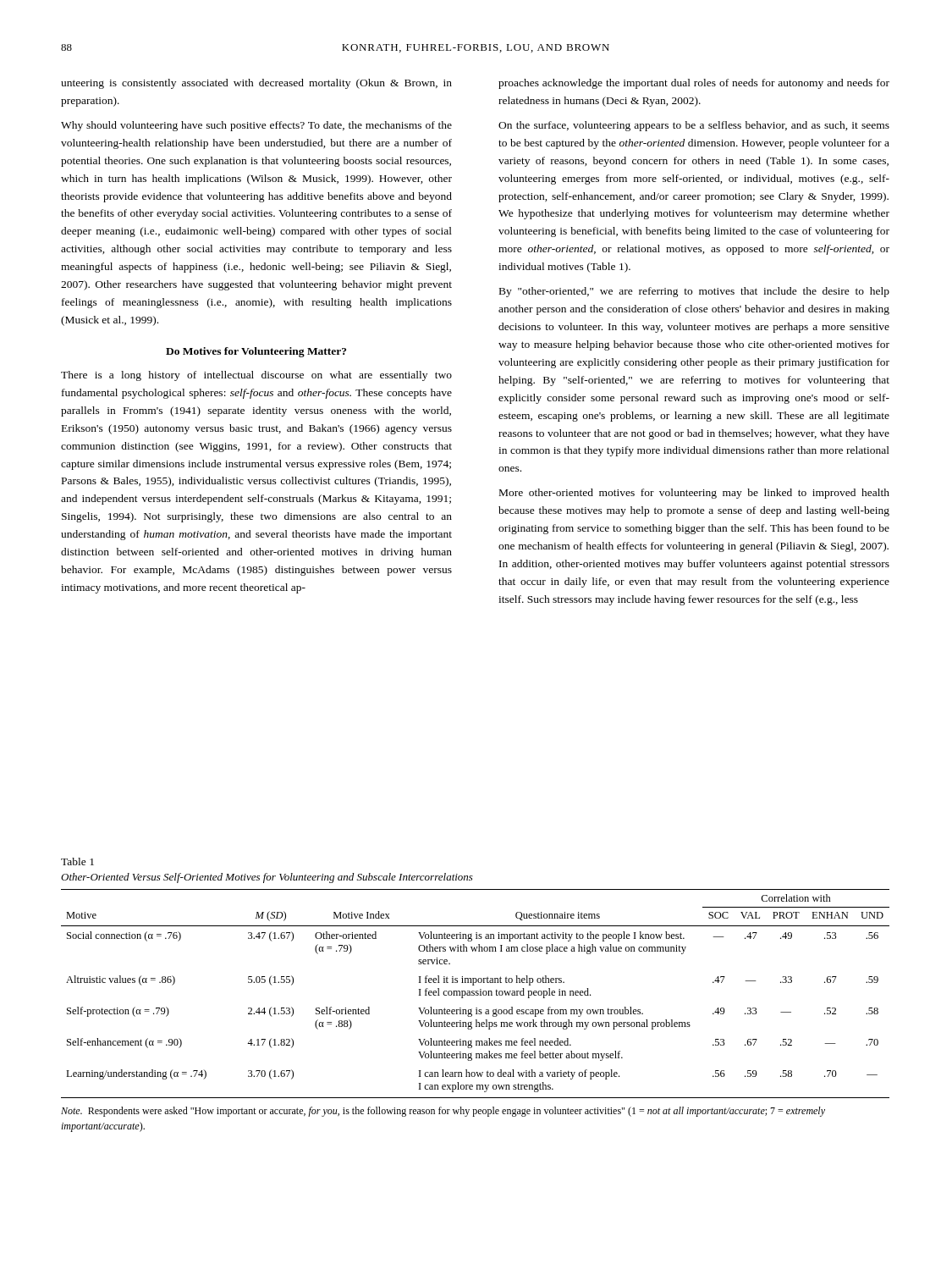Click the passage that begins "unteering is consistently associated"
The image size is (952, 1270).
point(256,202)
